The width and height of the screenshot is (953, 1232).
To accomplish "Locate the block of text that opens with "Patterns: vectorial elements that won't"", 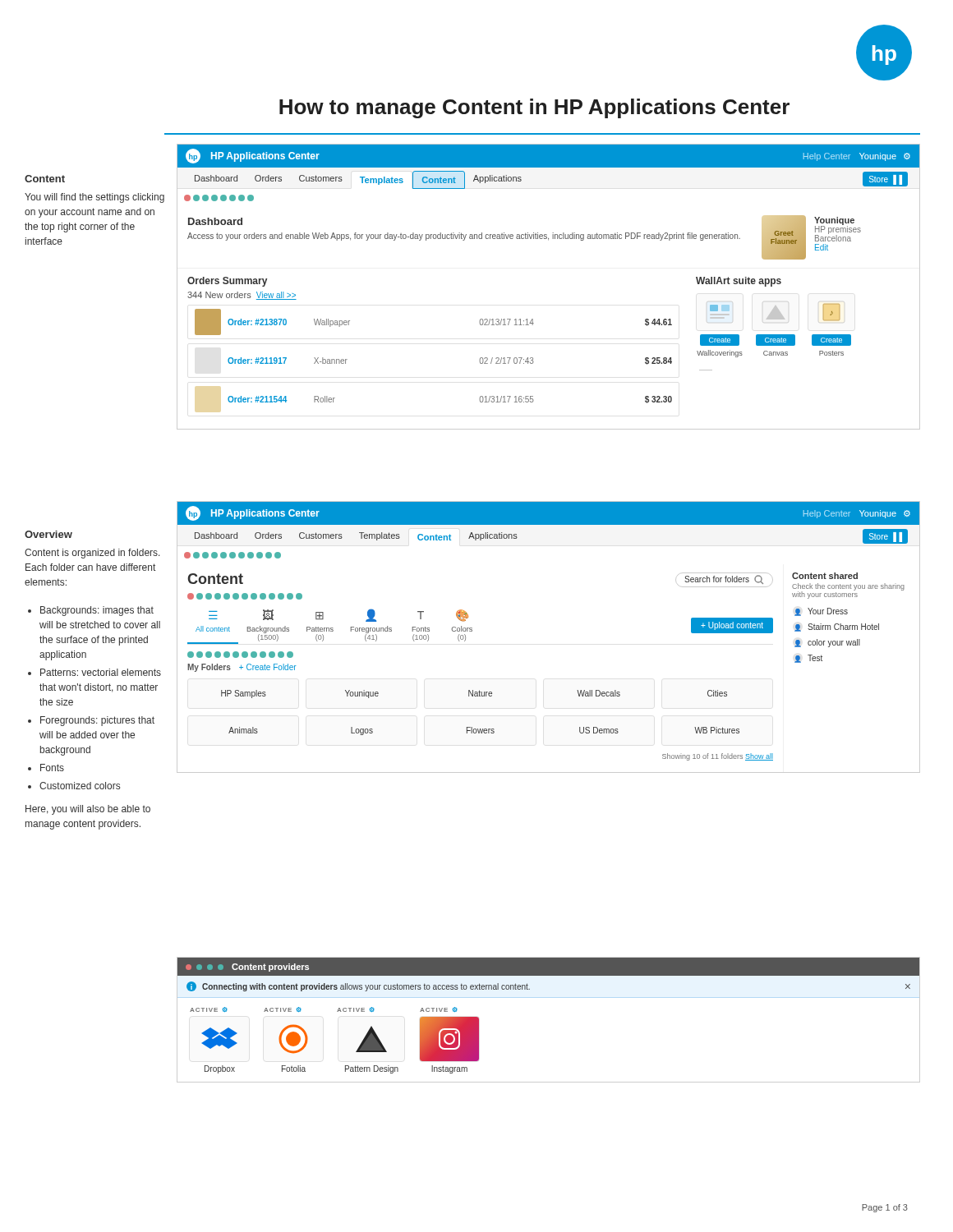I will pos(100,687).
